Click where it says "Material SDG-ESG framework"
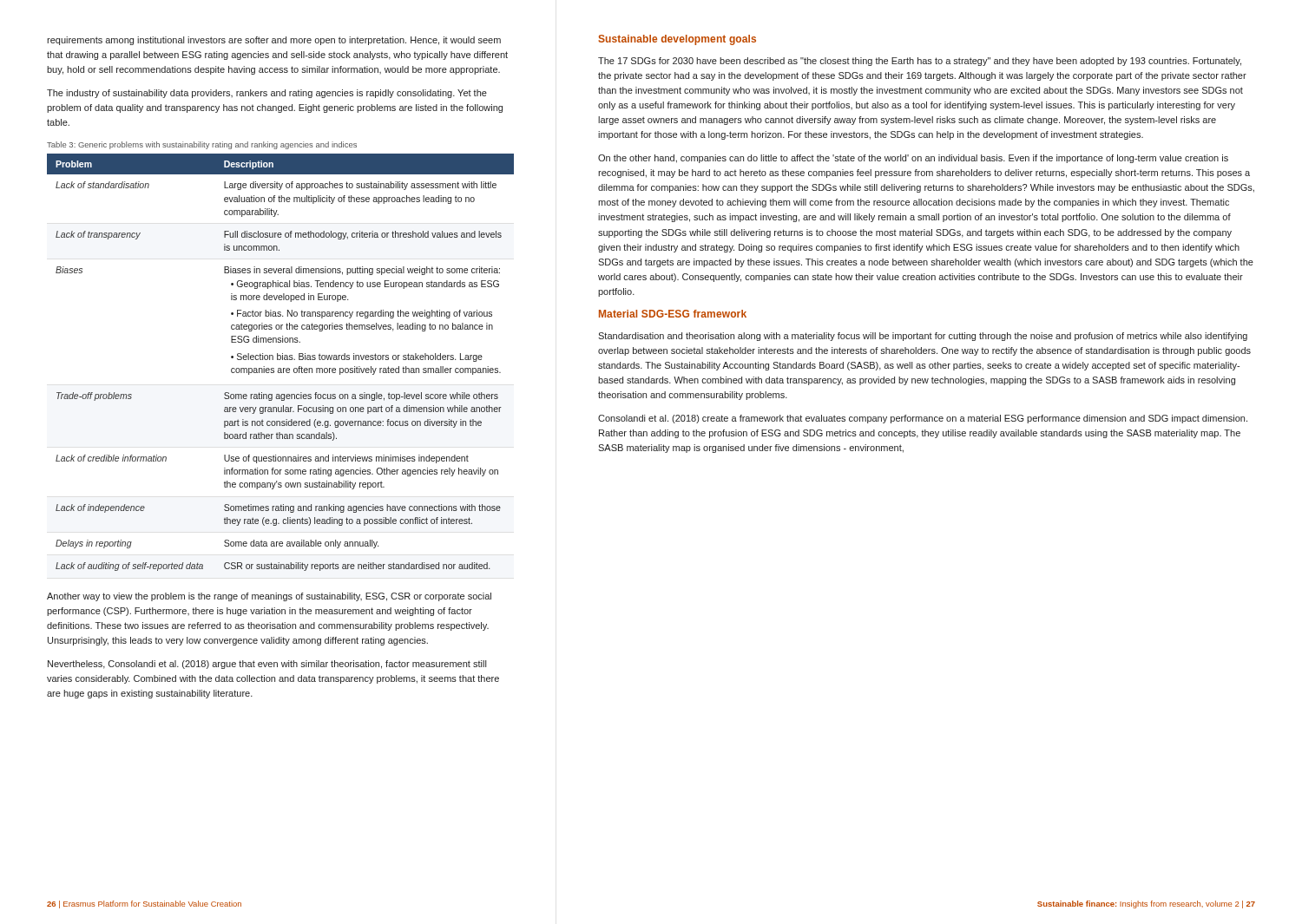Image resolution: width=1302 pixels, height=924 pixels. 672,314
